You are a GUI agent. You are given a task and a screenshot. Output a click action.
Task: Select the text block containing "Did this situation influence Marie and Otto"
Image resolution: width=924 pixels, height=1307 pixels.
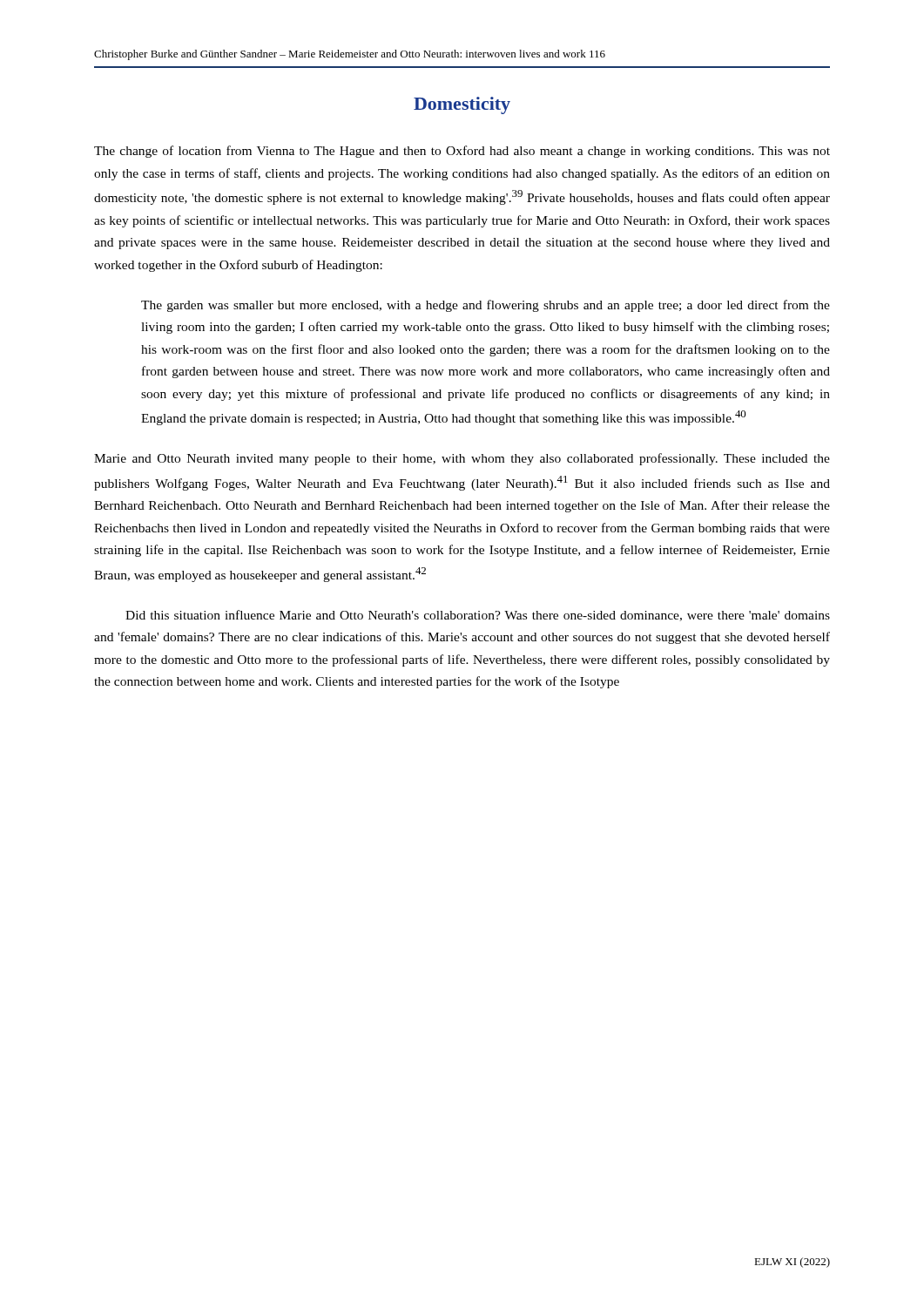tap(462, 648)
